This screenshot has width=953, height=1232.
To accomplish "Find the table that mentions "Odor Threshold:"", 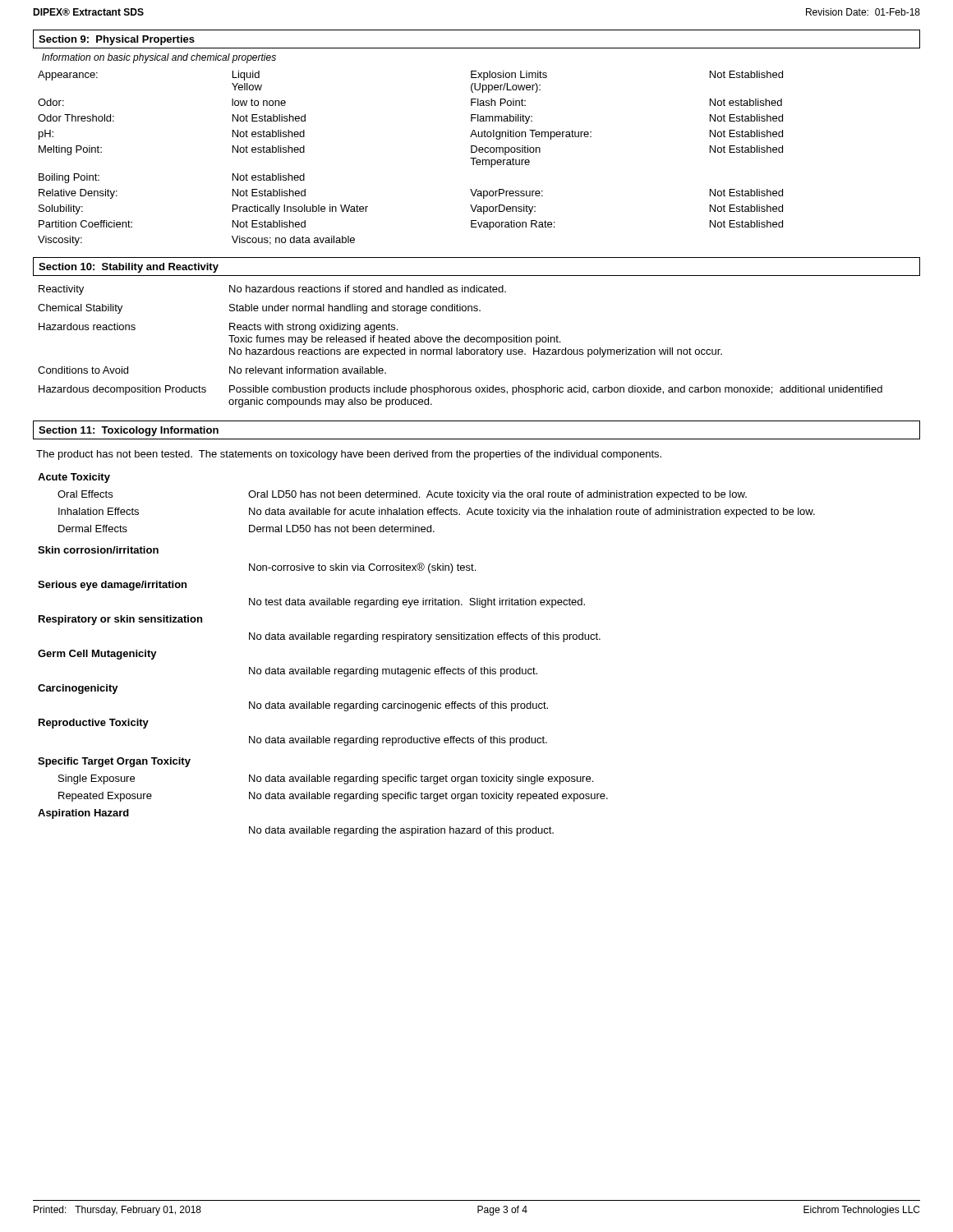I will pos(476,157).
